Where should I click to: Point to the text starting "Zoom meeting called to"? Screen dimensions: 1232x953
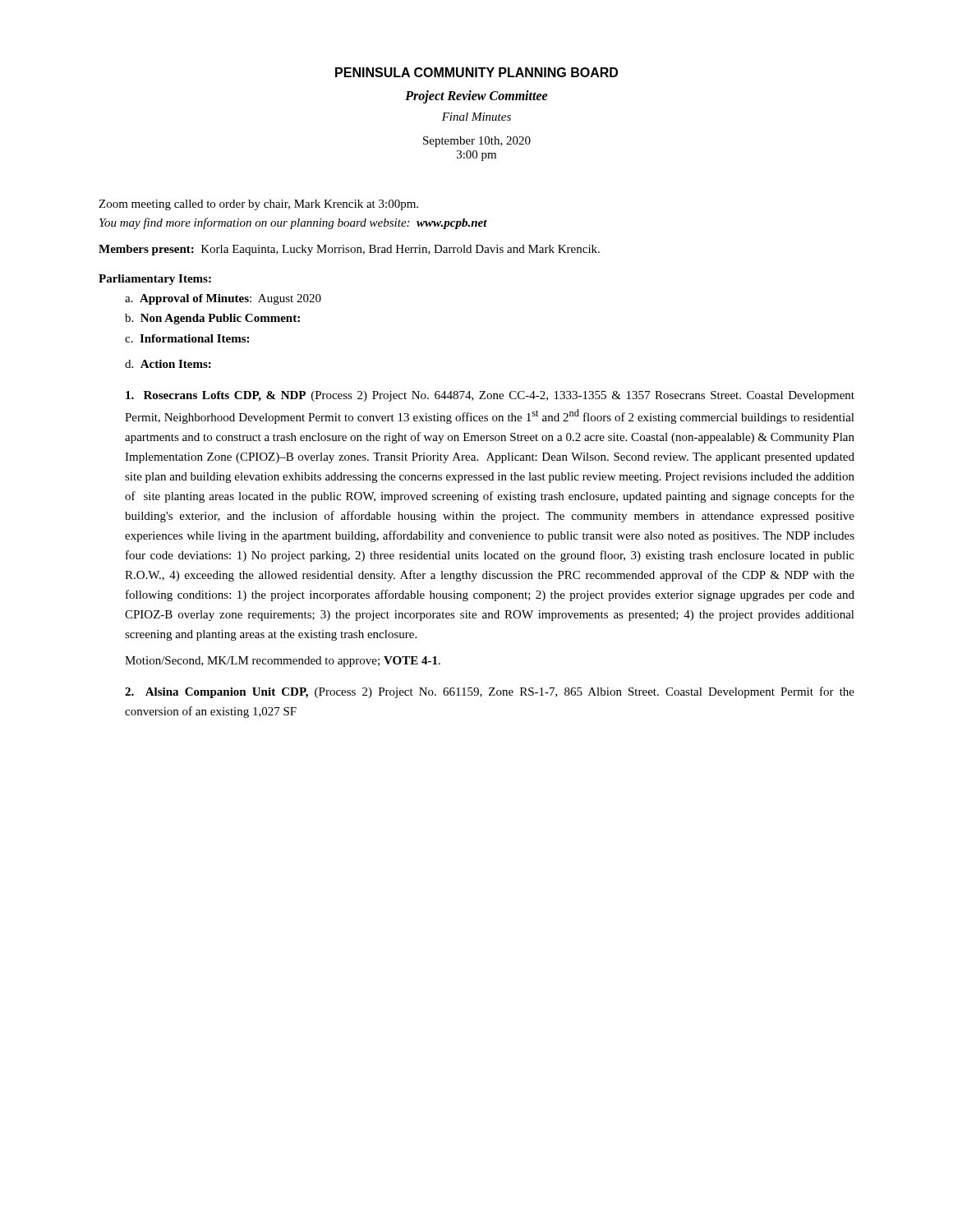tap(293, 213)
